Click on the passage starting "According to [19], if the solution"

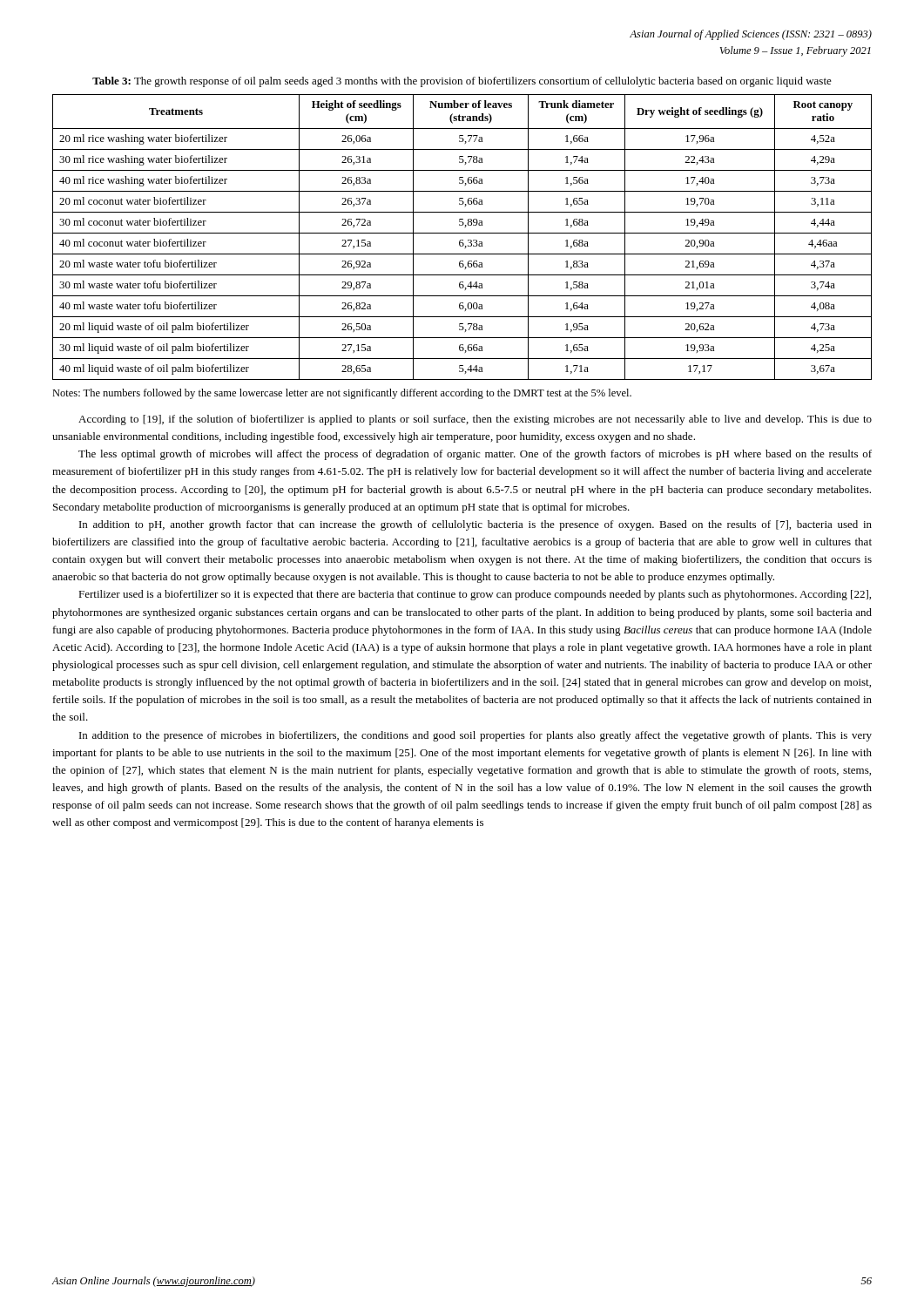tap(462, 621)
